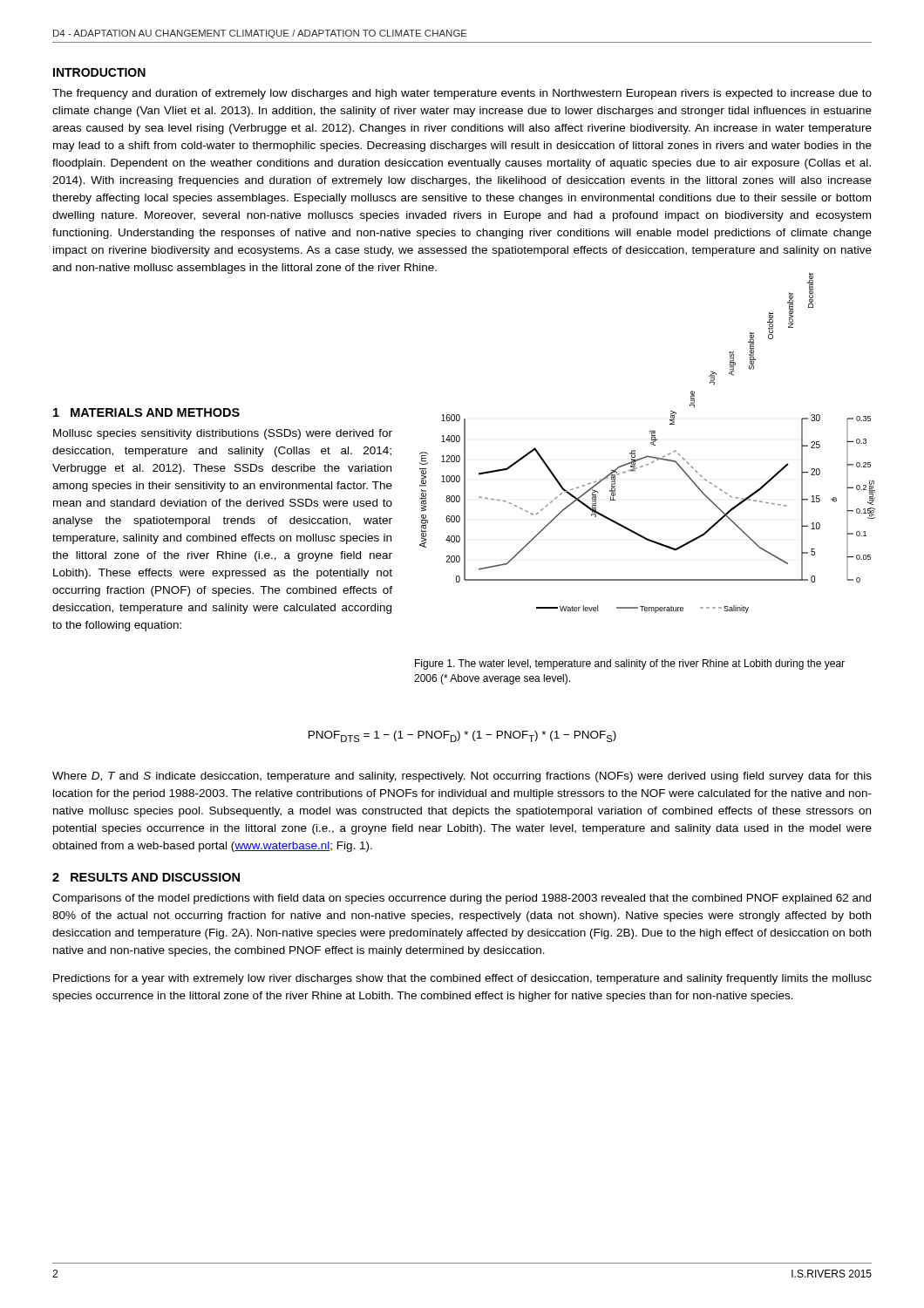Locate the block starting "Comparisons of the model predictions"
This screenshot has width=924, height=1308.
[462, 924]
